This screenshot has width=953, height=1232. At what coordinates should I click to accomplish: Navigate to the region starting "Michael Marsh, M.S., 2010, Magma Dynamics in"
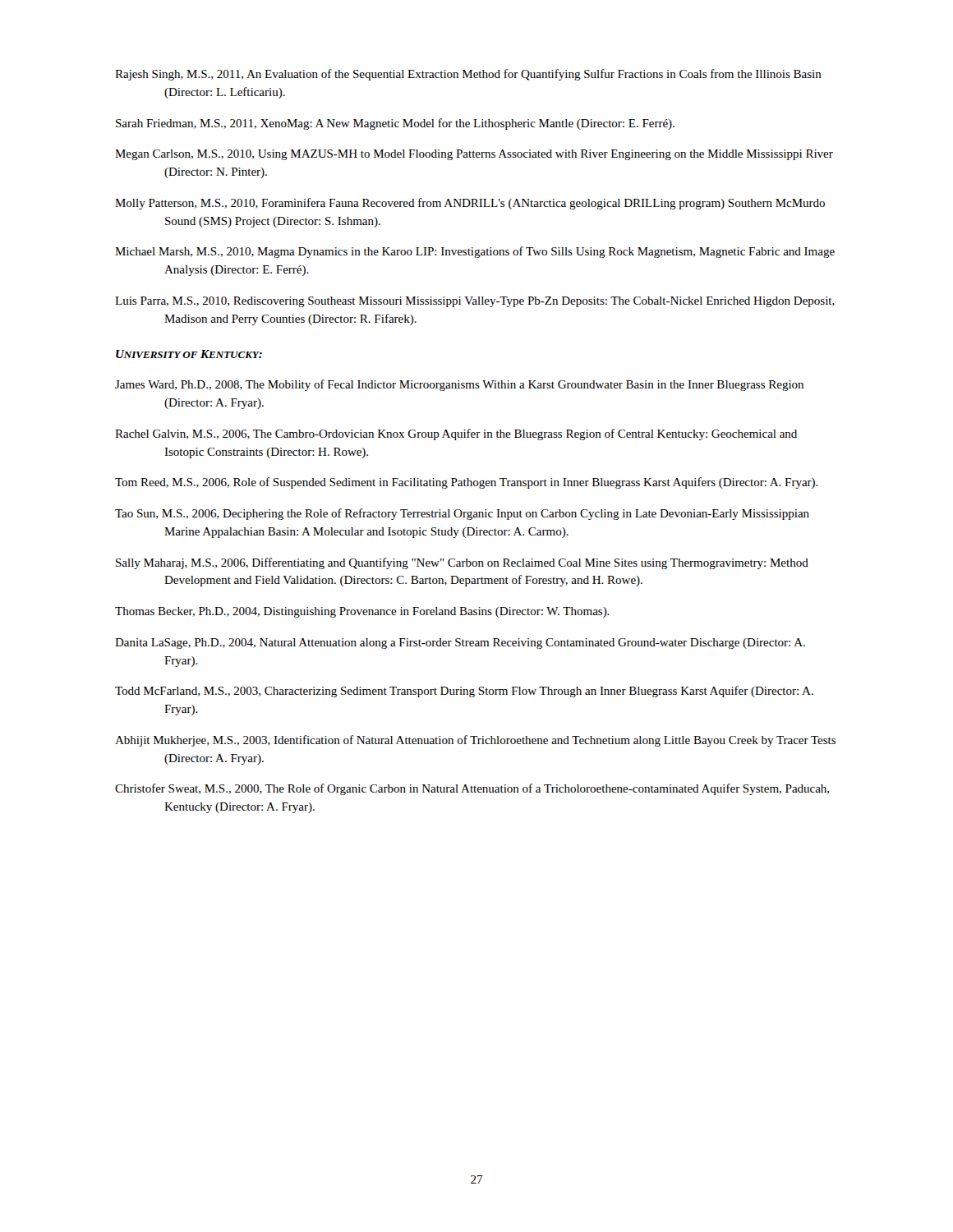click(x=475, y=260)
